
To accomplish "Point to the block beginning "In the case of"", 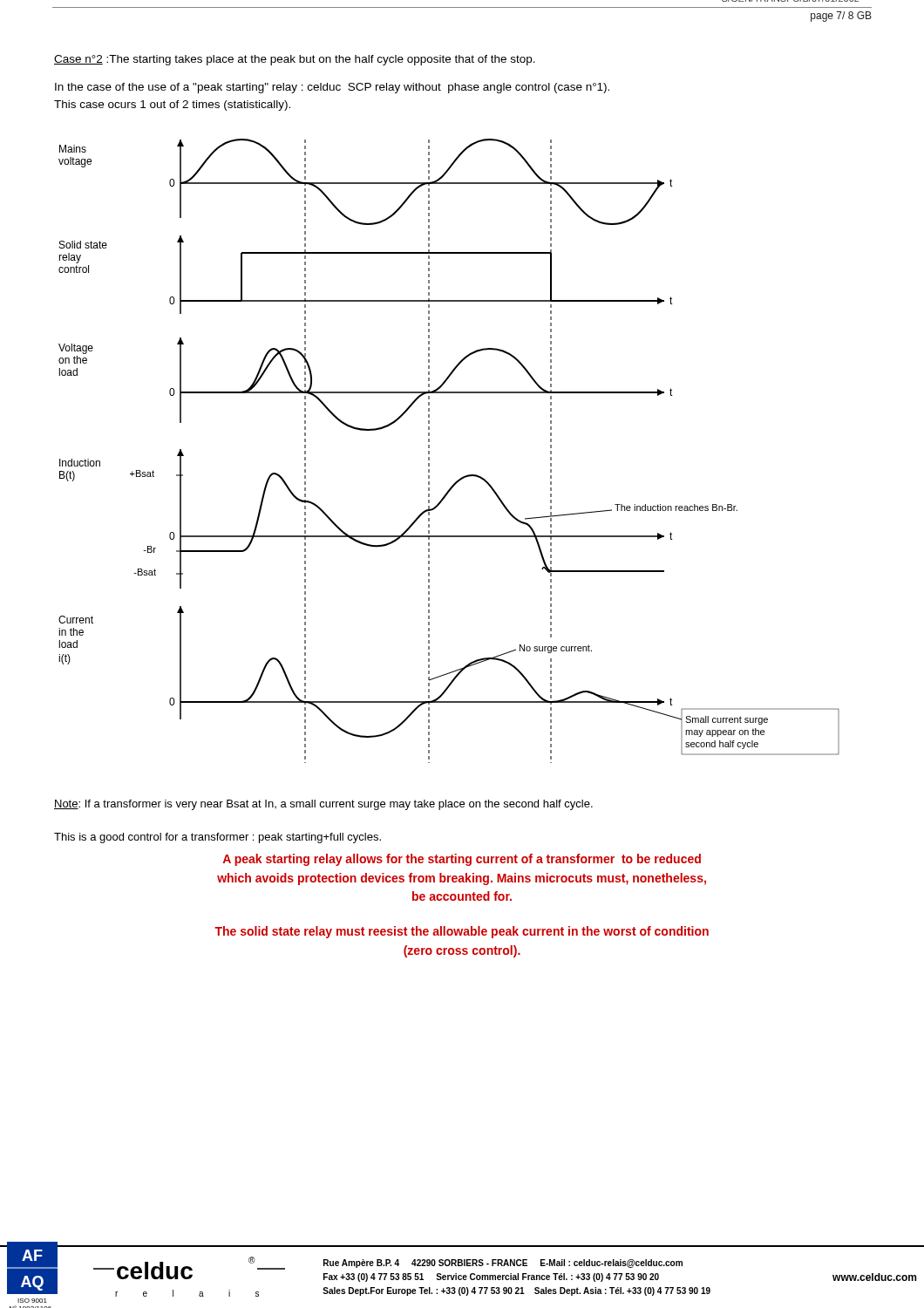I will [332, 96].
